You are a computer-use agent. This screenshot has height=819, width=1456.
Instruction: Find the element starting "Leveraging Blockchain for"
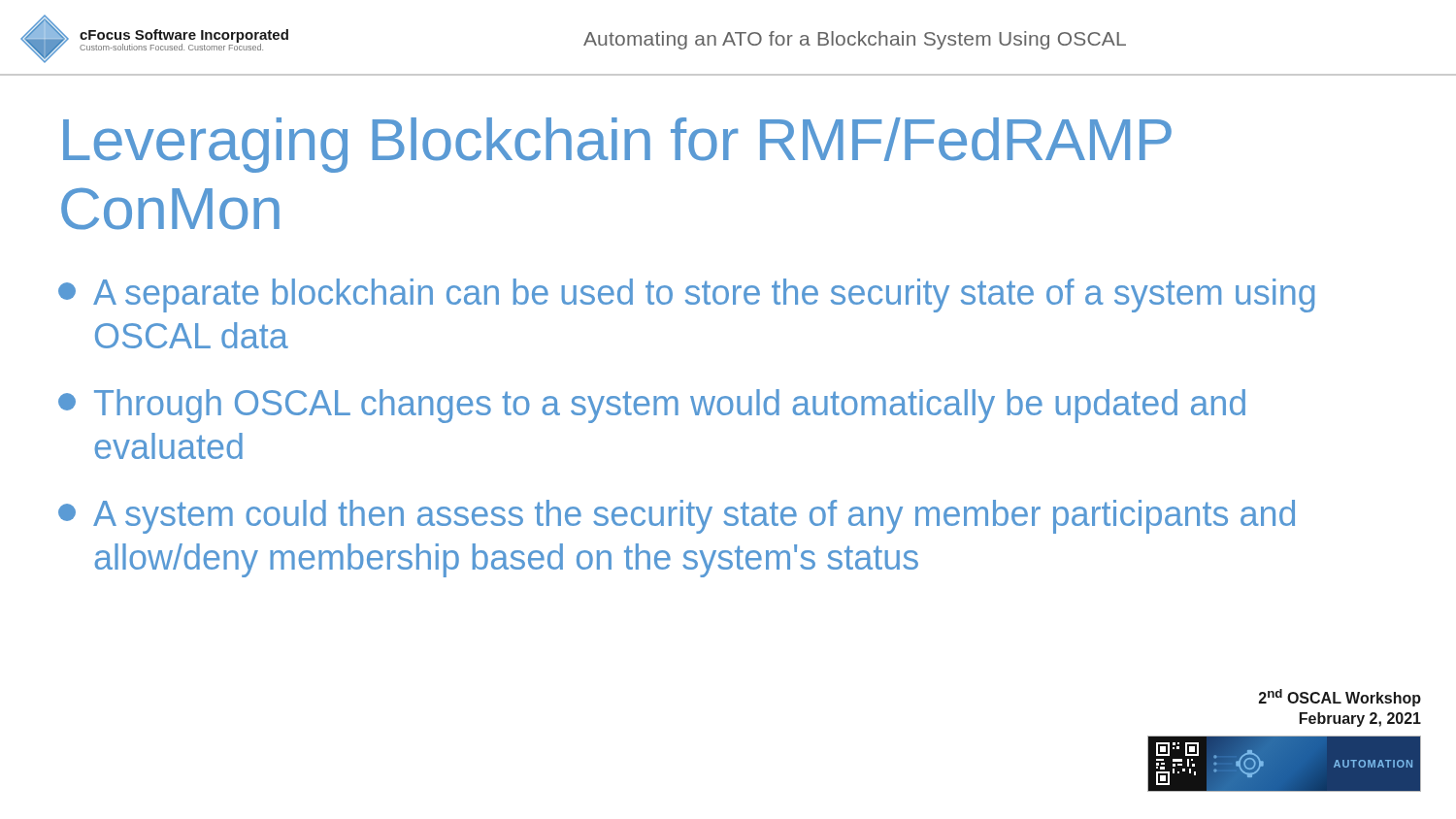pyautogui.click(x=616, y=174)
